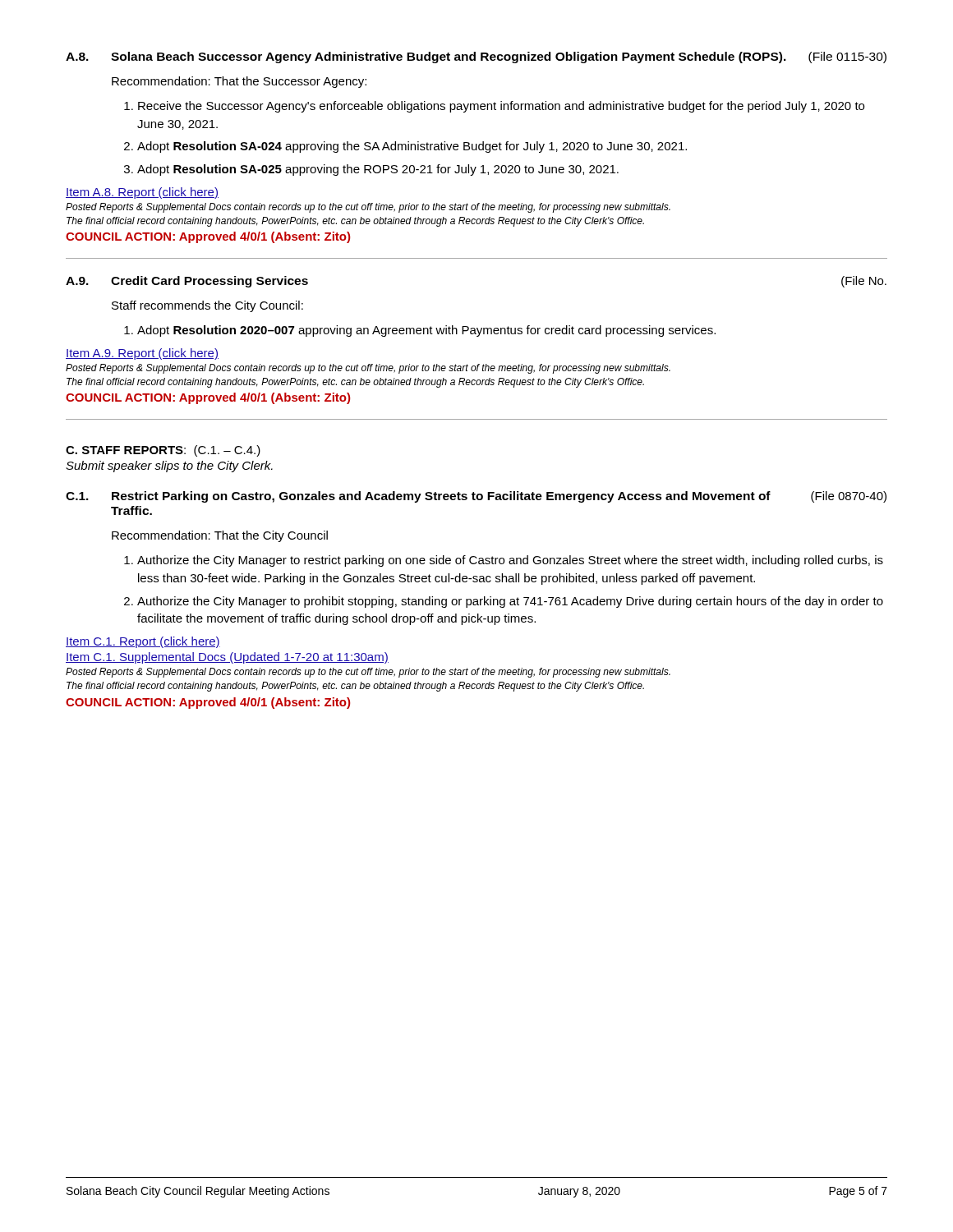Select the text block that reads "Item C.1. Supplemental"
The width and height of the screenshot is (953, 1232).
227,657
